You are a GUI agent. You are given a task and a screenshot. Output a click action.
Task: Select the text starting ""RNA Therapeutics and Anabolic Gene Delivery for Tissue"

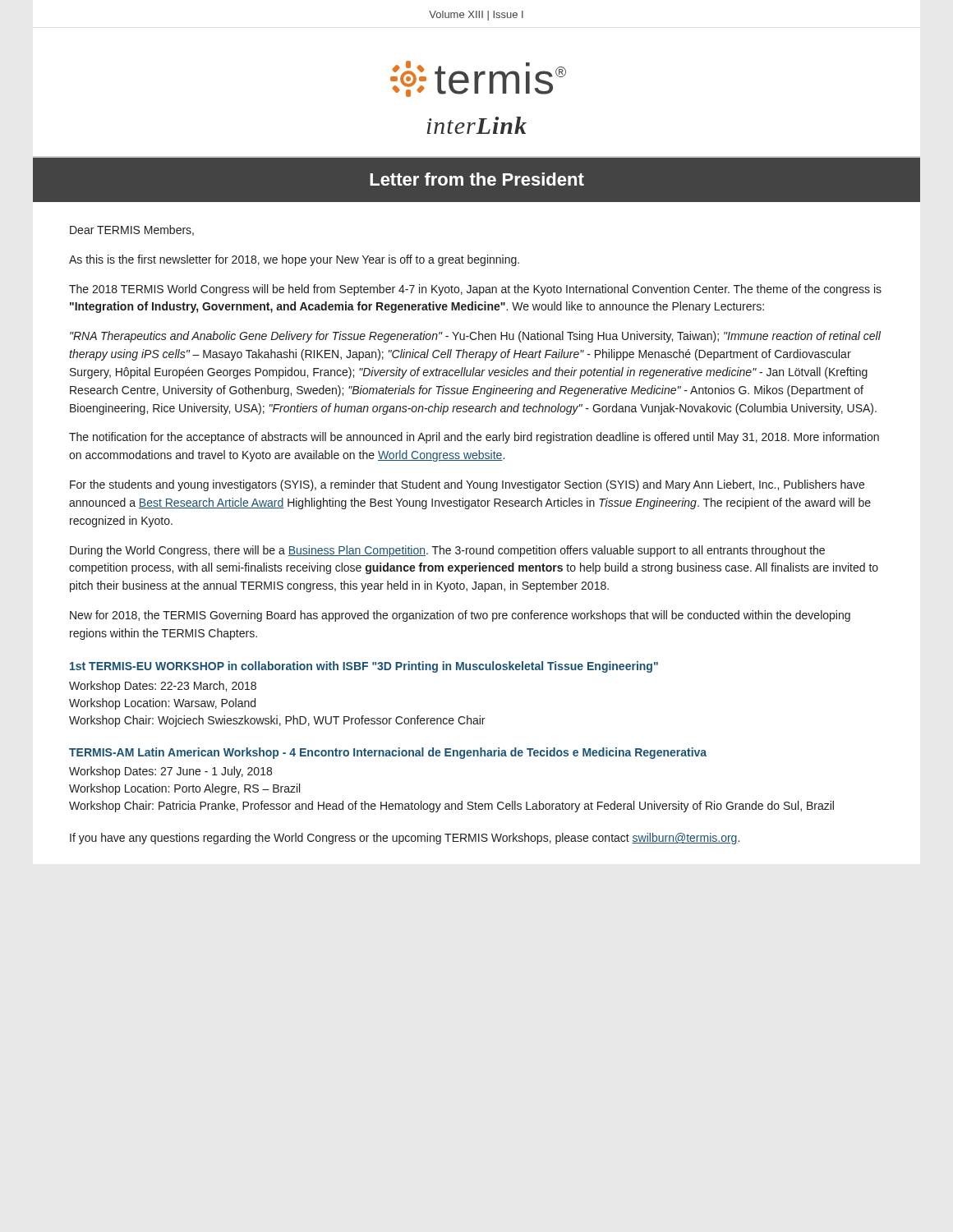(x=475, y=372)
